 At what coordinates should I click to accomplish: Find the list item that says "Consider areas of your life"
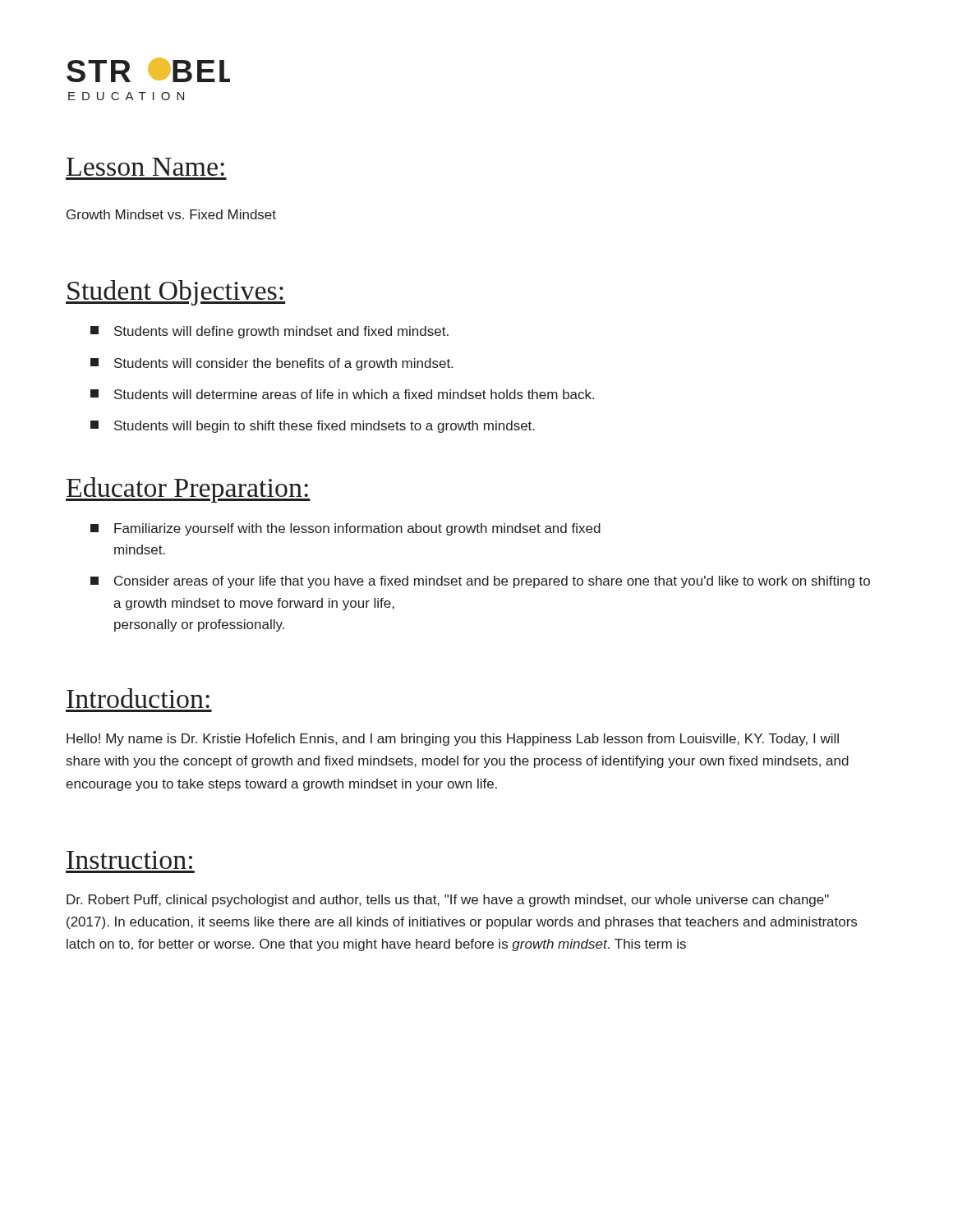pos(480,582)
